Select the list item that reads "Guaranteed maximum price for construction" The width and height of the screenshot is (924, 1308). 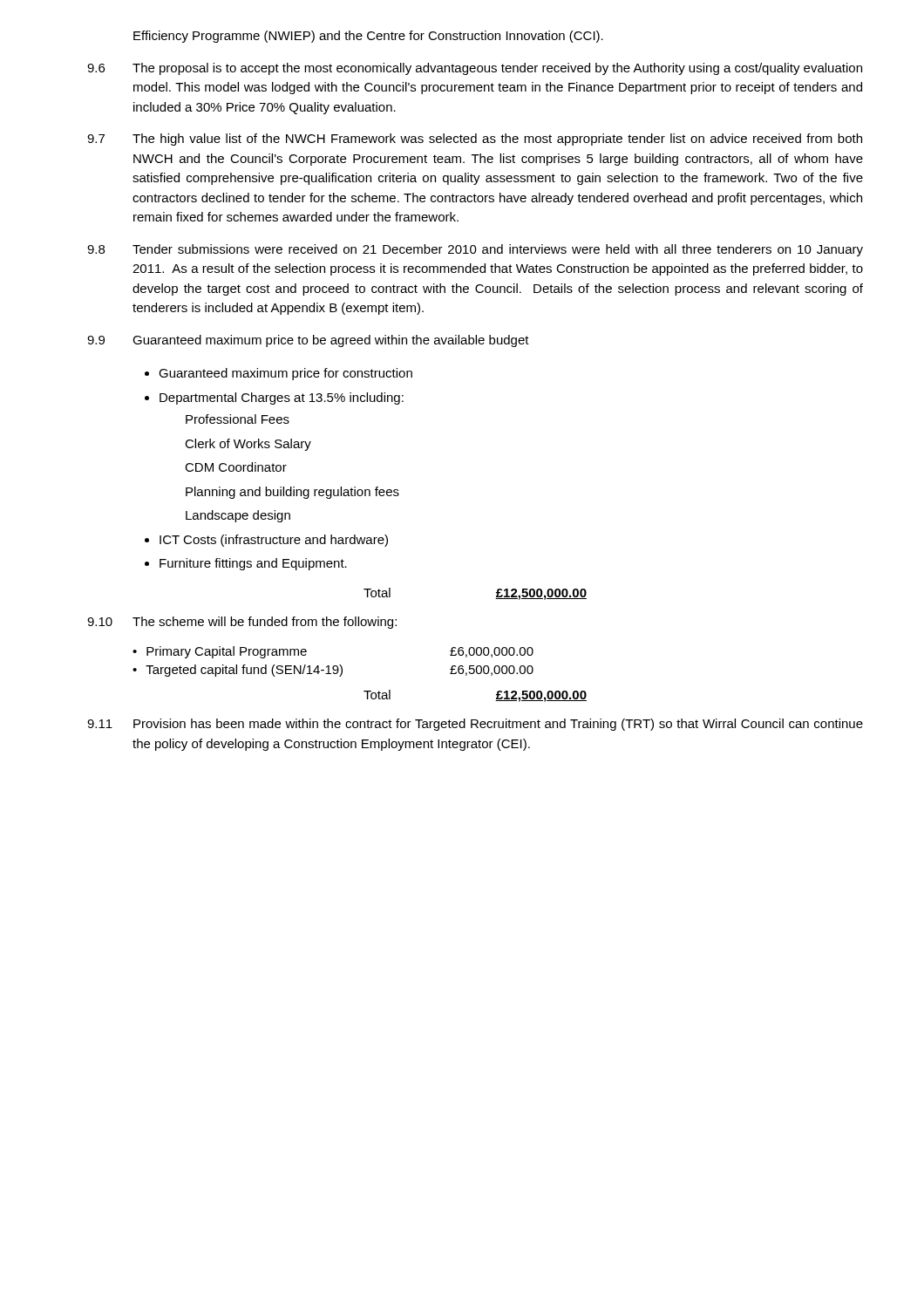click(285, 374)
